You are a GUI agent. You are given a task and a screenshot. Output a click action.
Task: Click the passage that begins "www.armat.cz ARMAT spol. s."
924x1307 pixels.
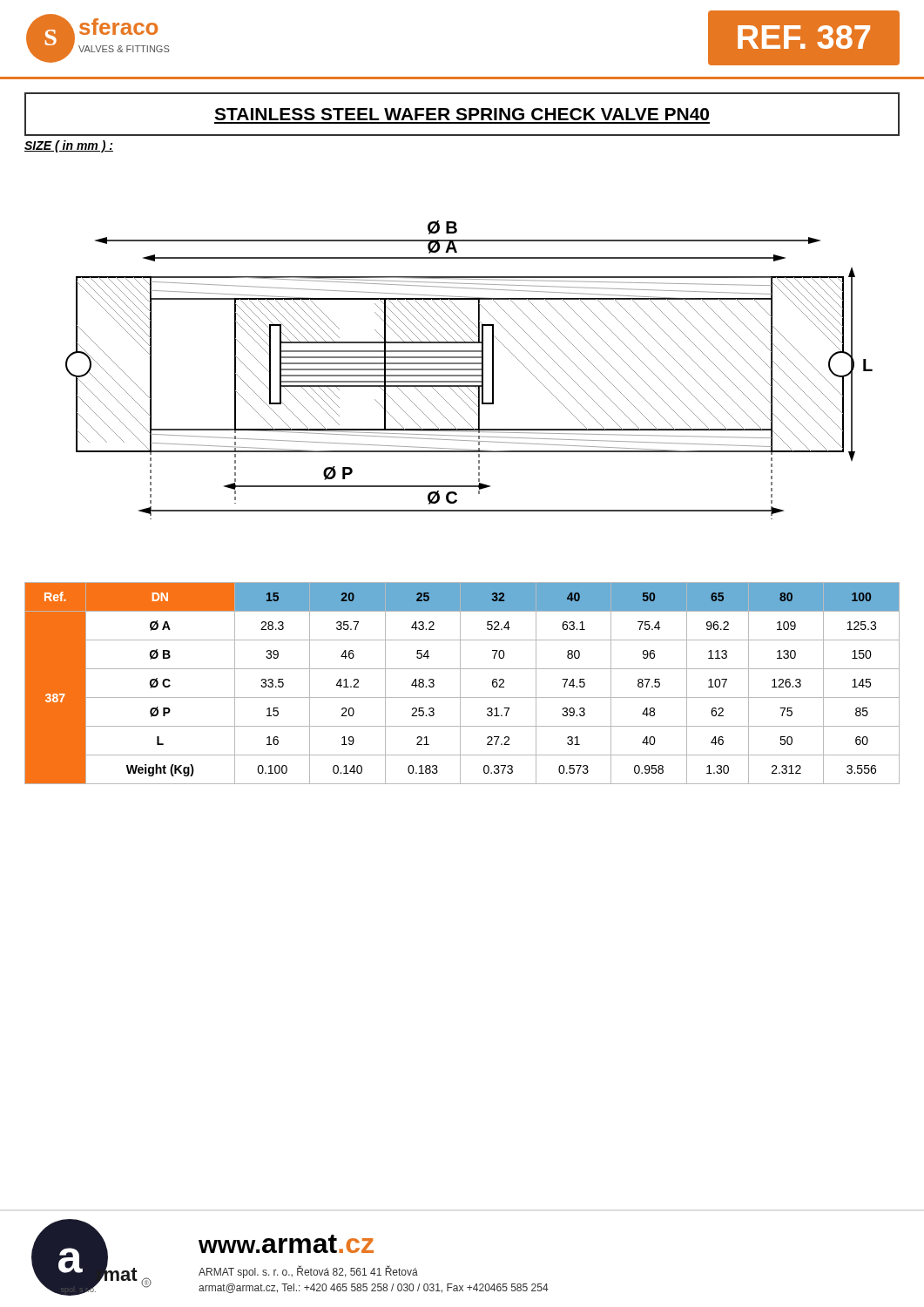click(373, 1259)
